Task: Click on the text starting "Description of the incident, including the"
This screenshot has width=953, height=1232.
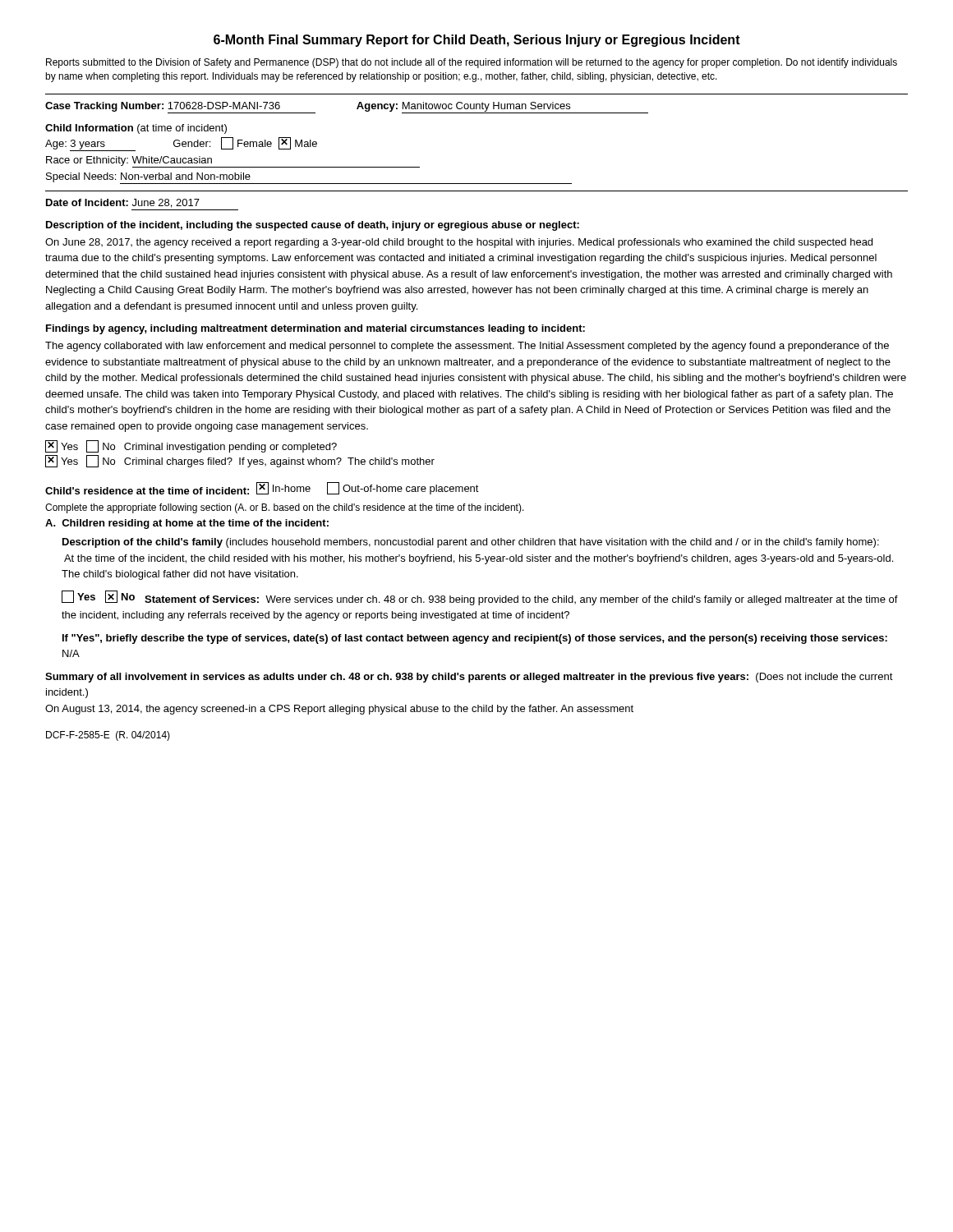Action: pos(313,224)
